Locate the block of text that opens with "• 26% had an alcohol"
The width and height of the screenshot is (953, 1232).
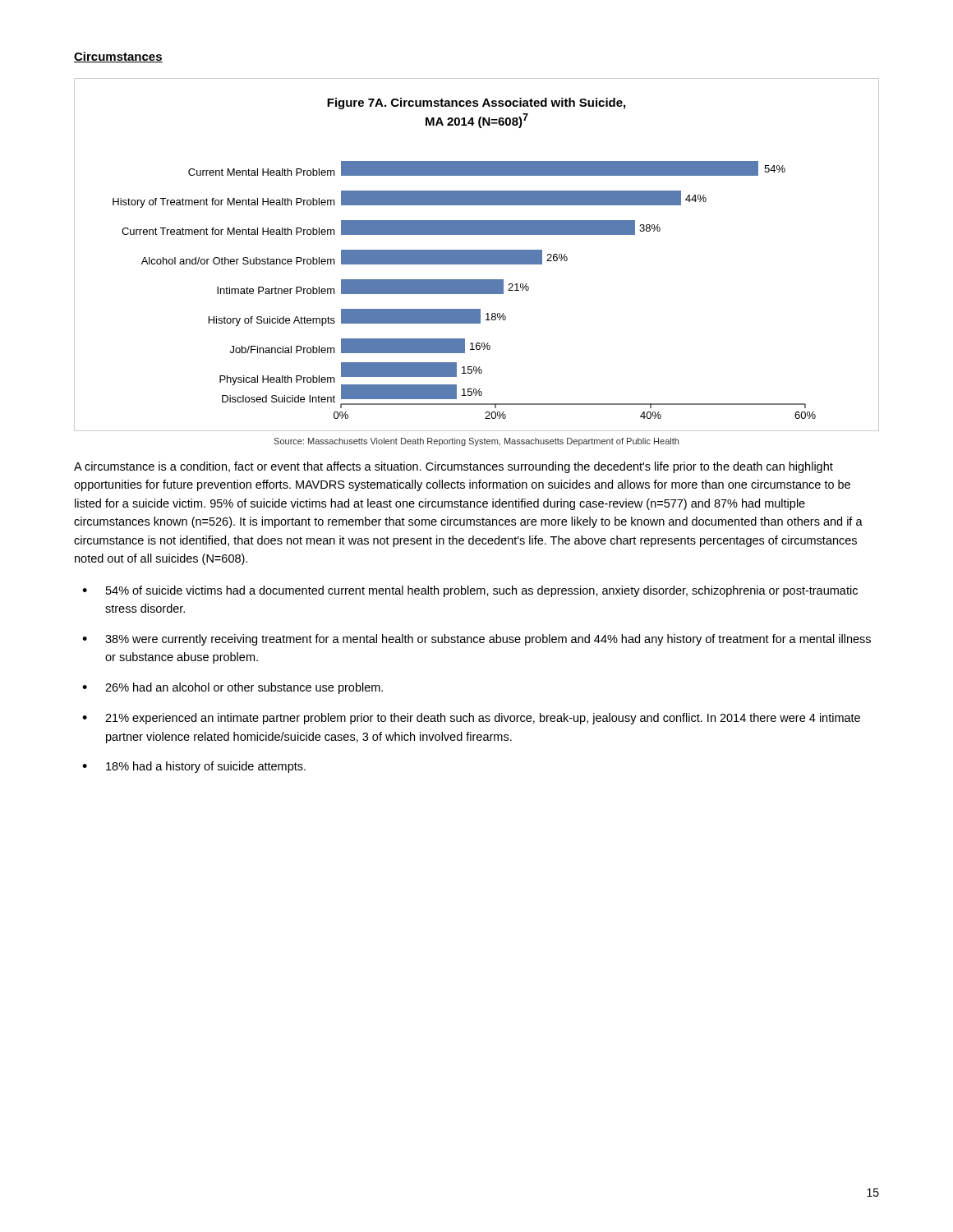(232, 688)
